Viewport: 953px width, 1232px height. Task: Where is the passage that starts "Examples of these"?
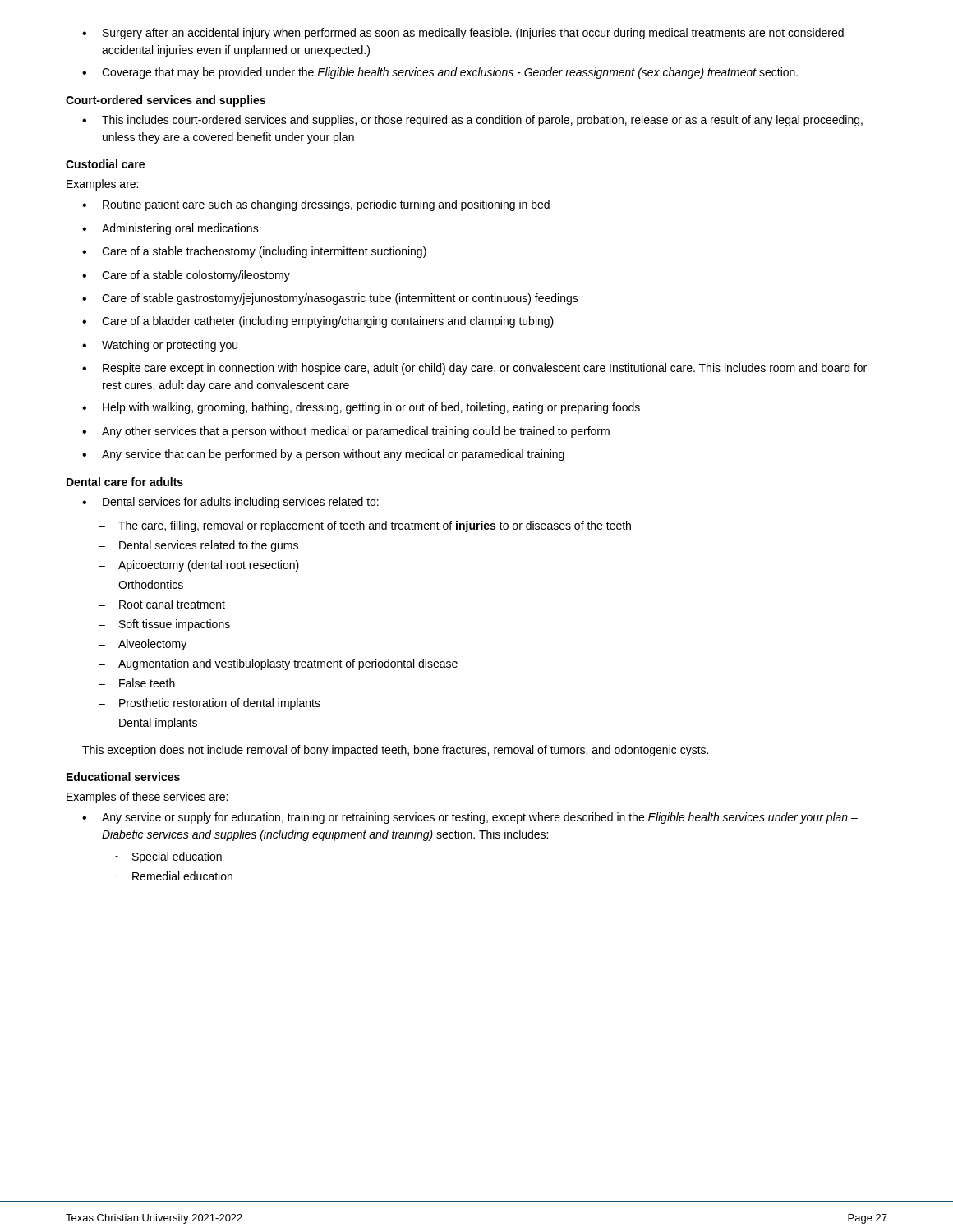(147, 796)
